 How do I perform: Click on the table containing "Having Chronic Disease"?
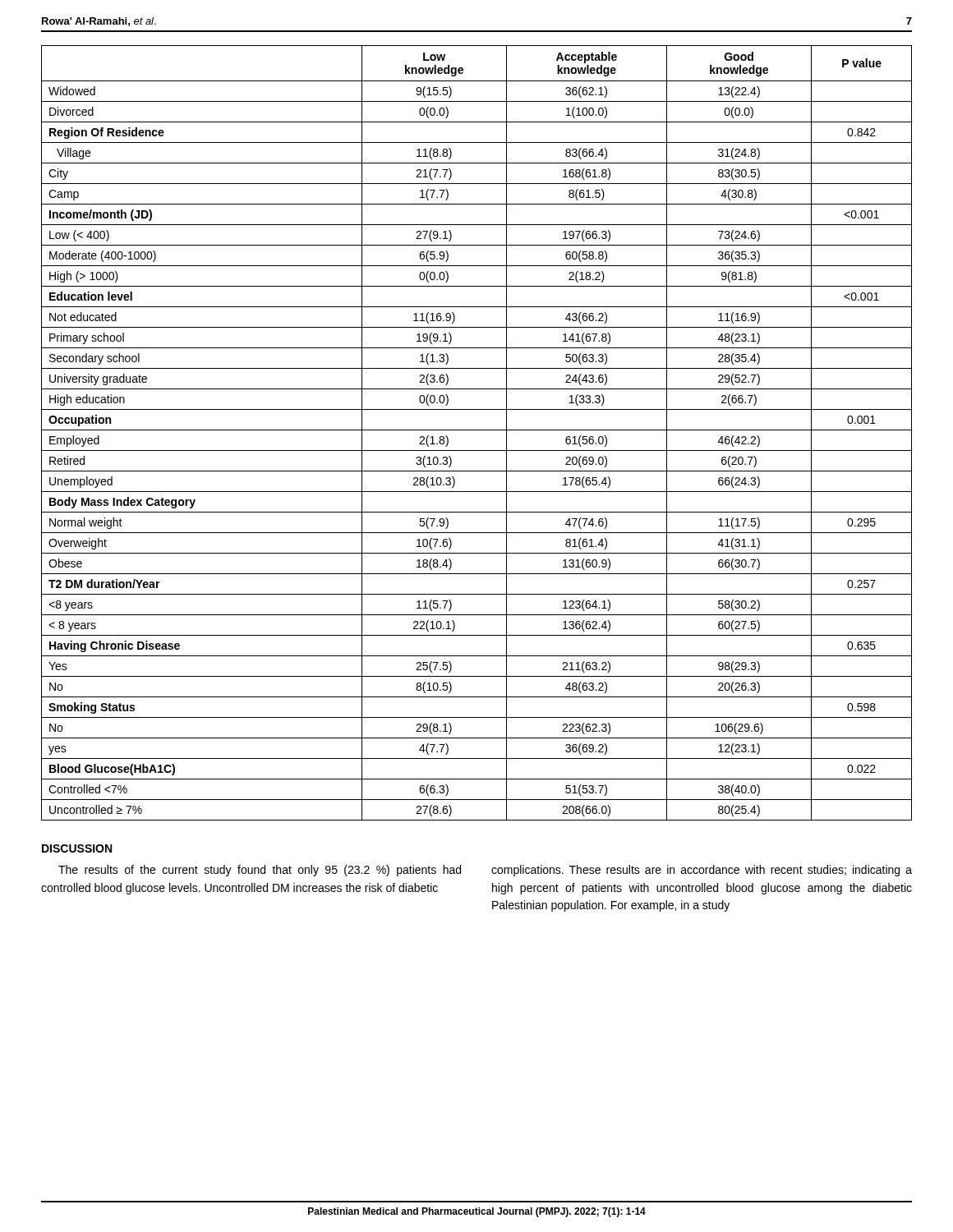tap(476, 433)
